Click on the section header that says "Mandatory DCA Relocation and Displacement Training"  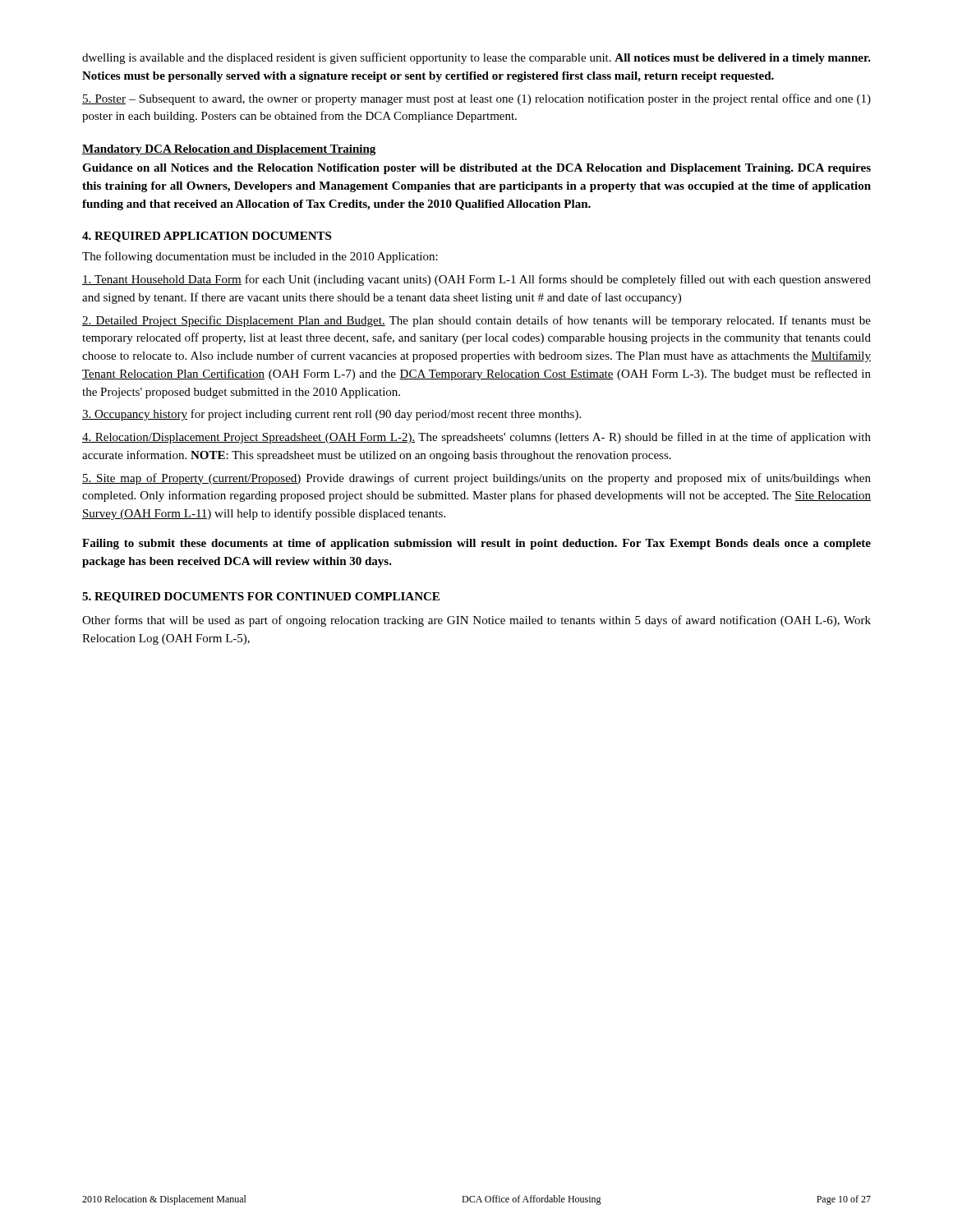229,149
